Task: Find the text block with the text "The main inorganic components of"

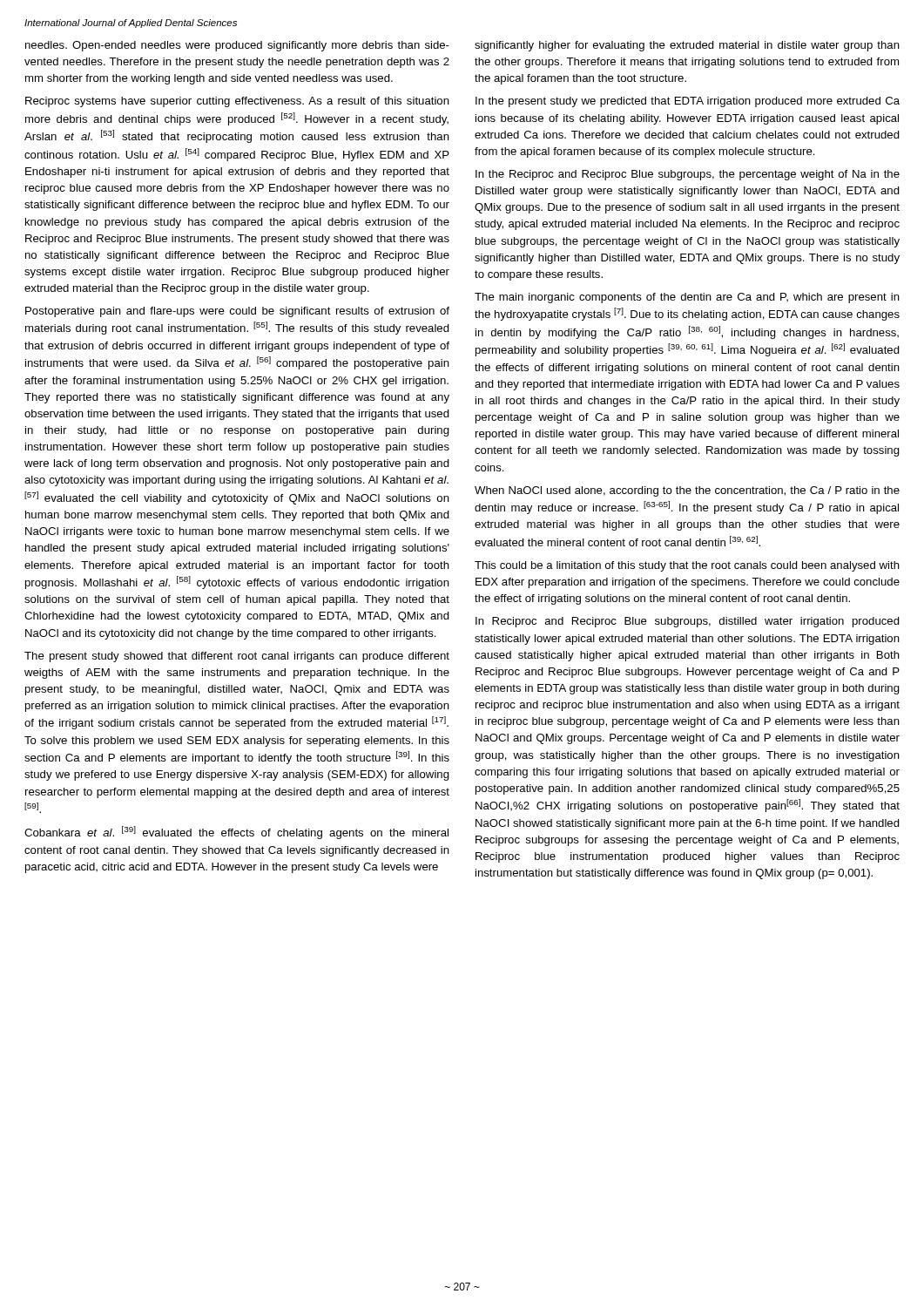Action: tap(687, 382)
